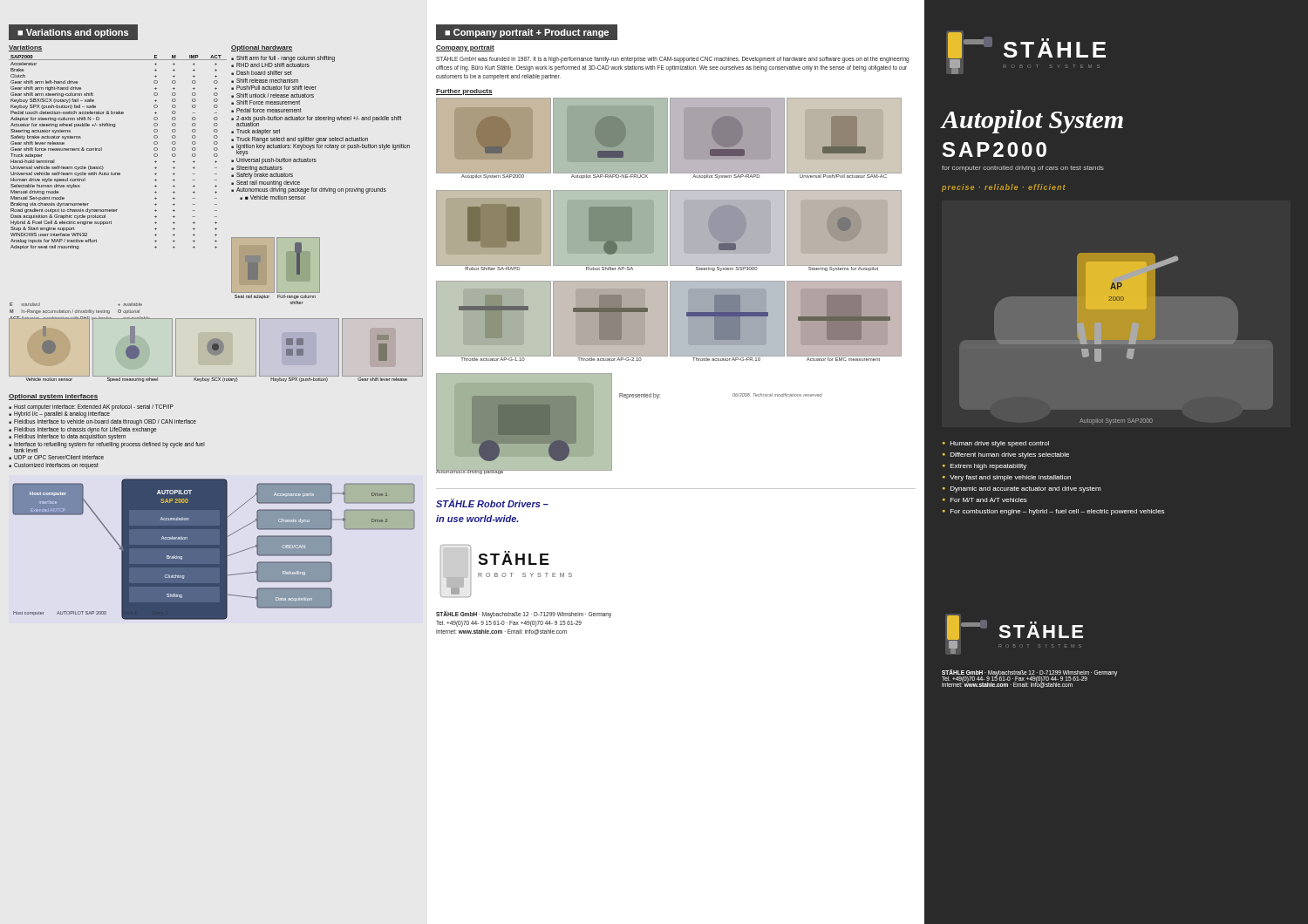Locate the section header that reads "Further products"
The width and height of the screenshot is (1308, 924).
(x=464, y=91)
